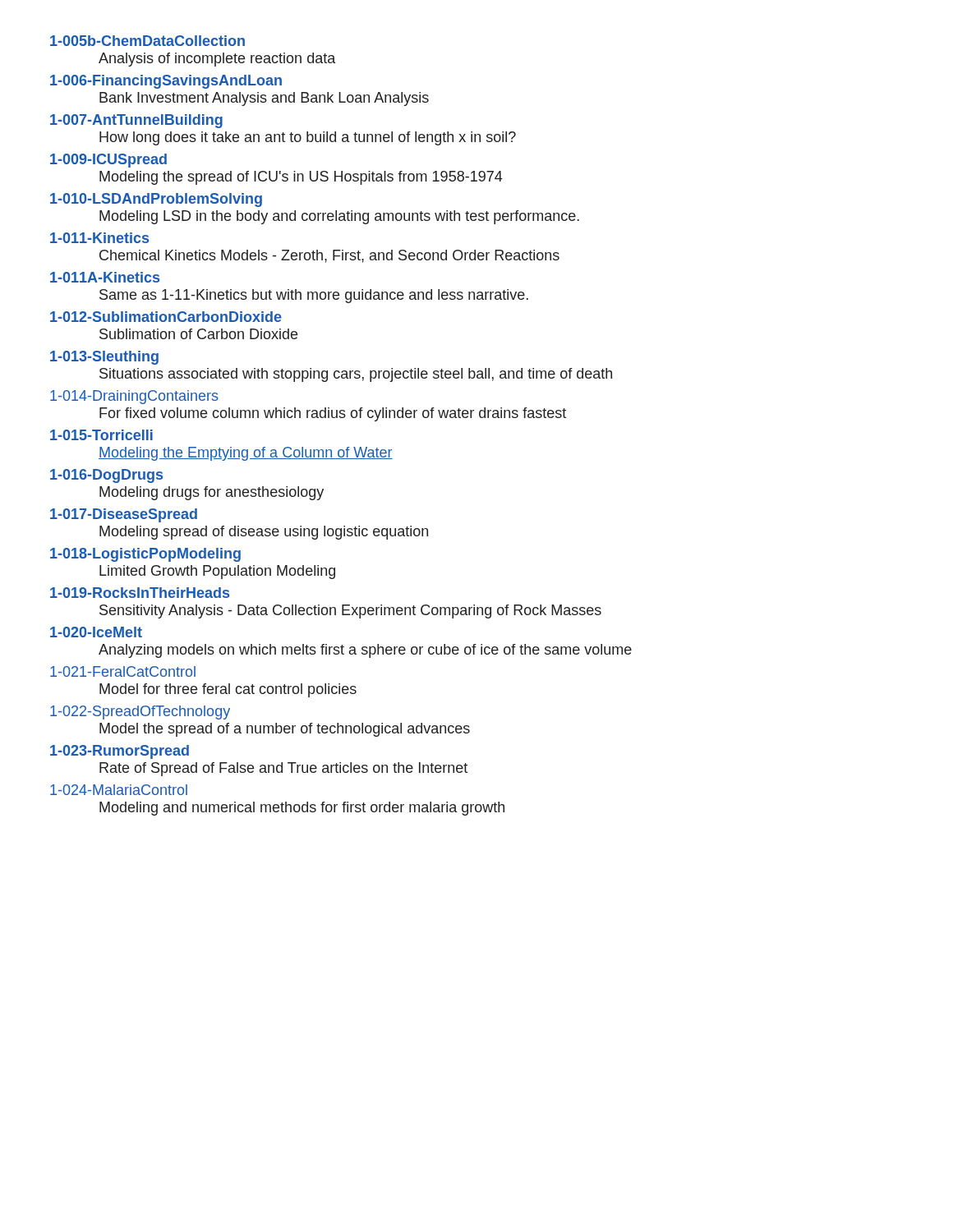Image resolution: width=953 pixels, height=1232 pixels.
Task: Locate the list item that reads "1-020-IceMelt Analyzing models on which"
Action: pyautogui.click(x=476, y=642)
